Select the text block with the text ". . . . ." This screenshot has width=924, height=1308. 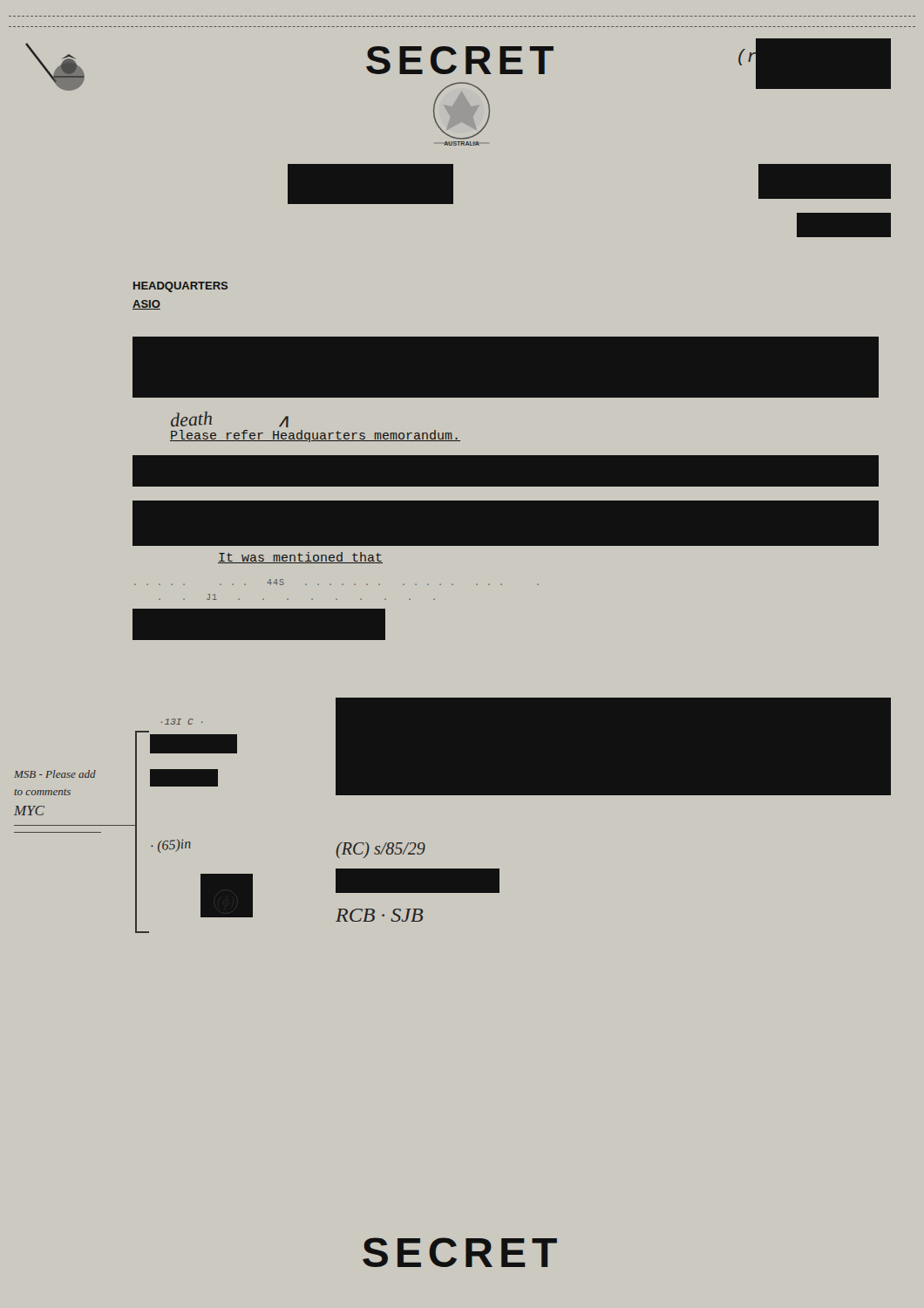pos(337,590)
